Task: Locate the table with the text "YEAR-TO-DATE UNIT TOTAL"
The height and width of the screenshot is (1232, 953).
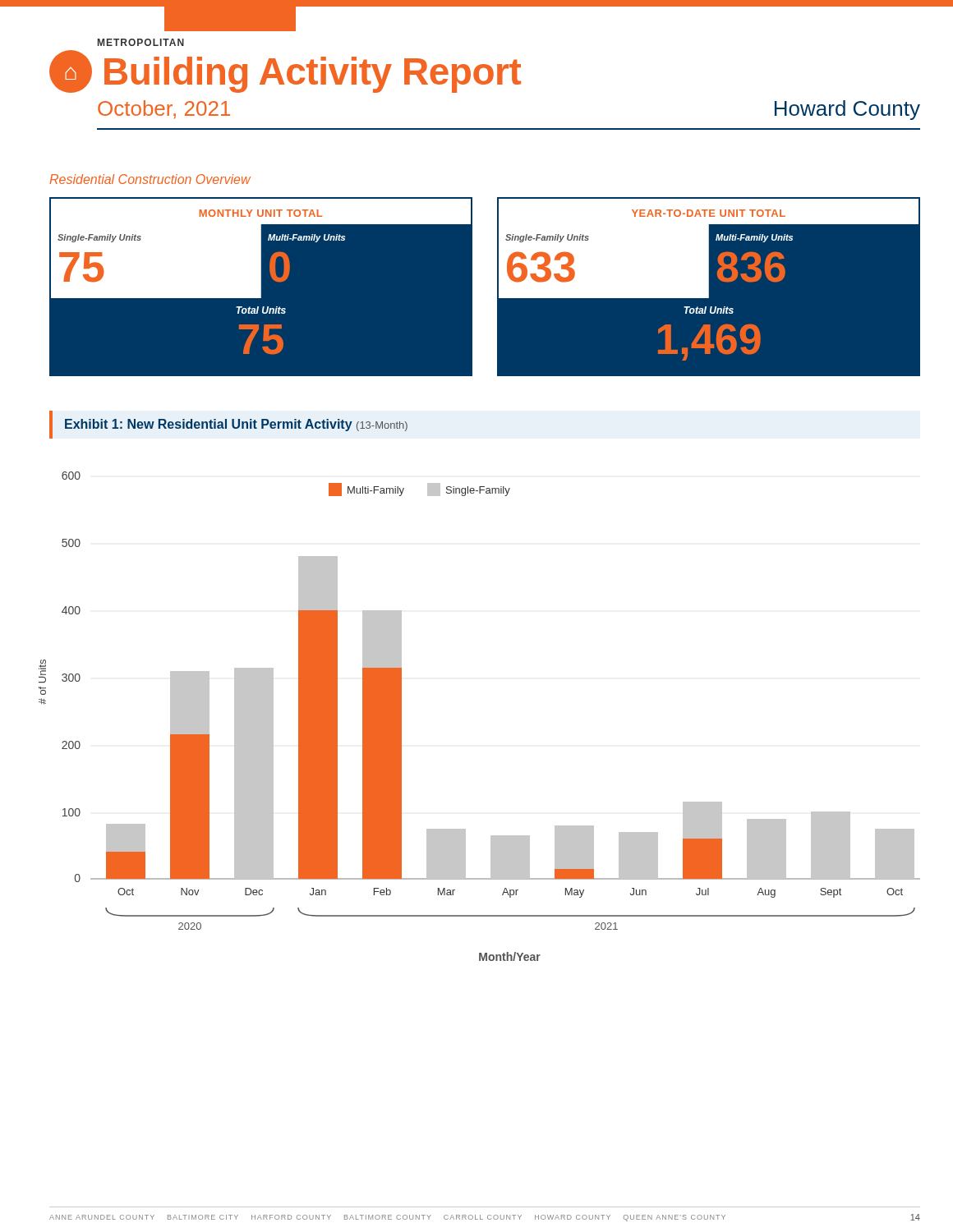Action: pos(709,287)
